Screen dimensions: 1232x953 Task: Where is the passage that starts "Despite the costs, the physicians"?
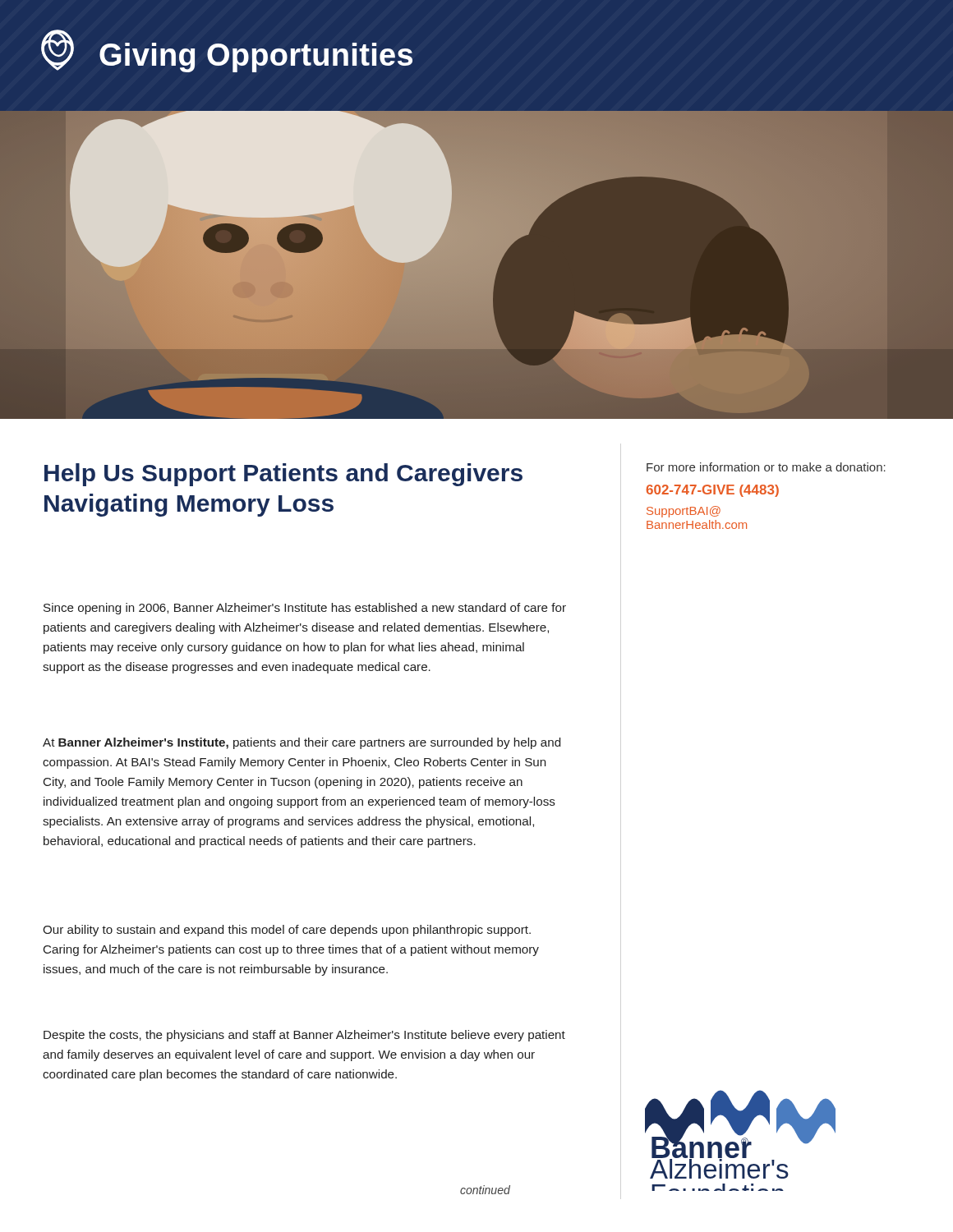pyautogui.click(x=305, y=1055)
